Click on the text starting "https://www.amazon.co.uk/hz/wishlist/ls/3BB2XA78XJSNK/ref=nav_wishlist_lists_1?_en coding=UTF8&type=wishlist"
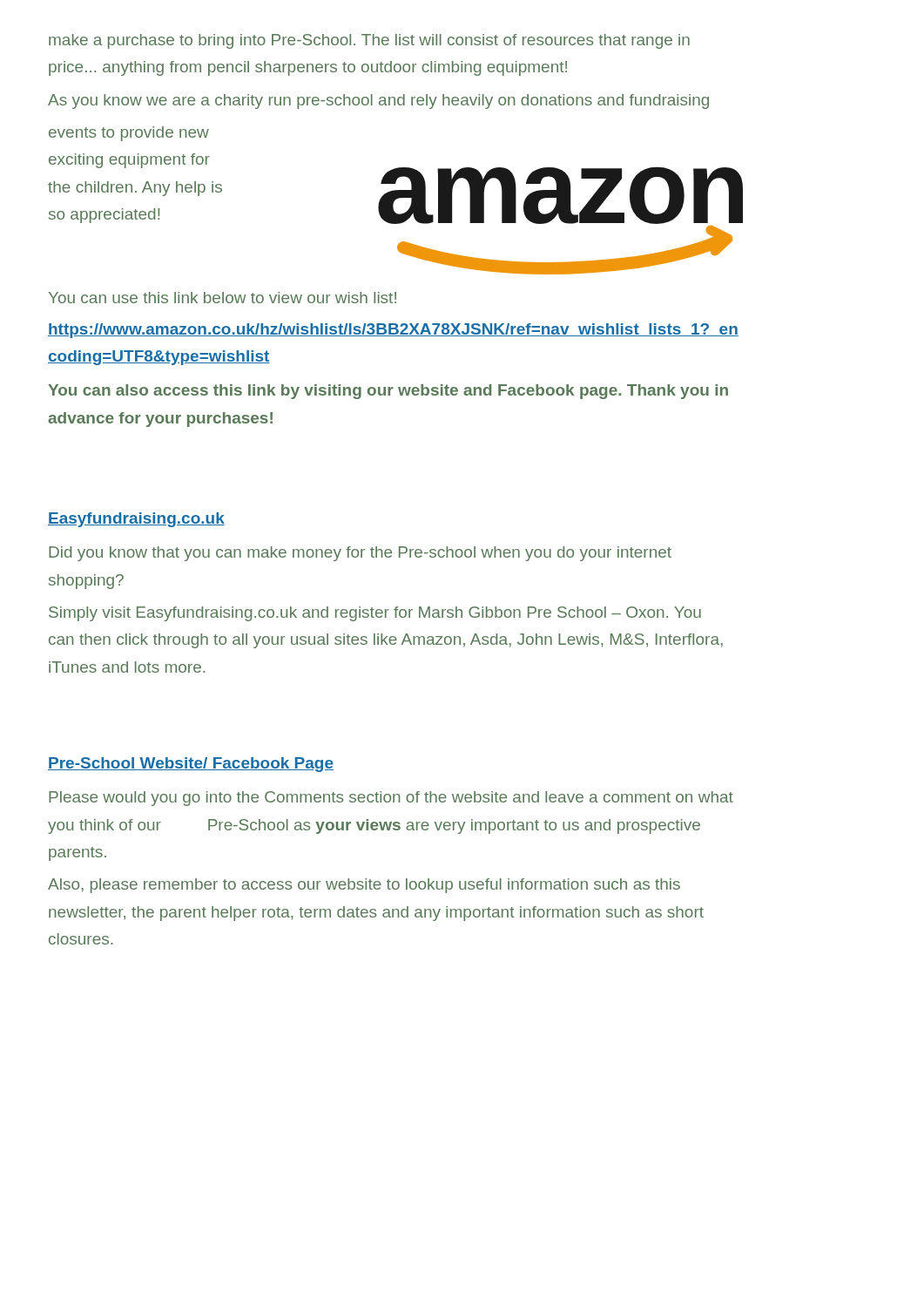 [393, 342]
